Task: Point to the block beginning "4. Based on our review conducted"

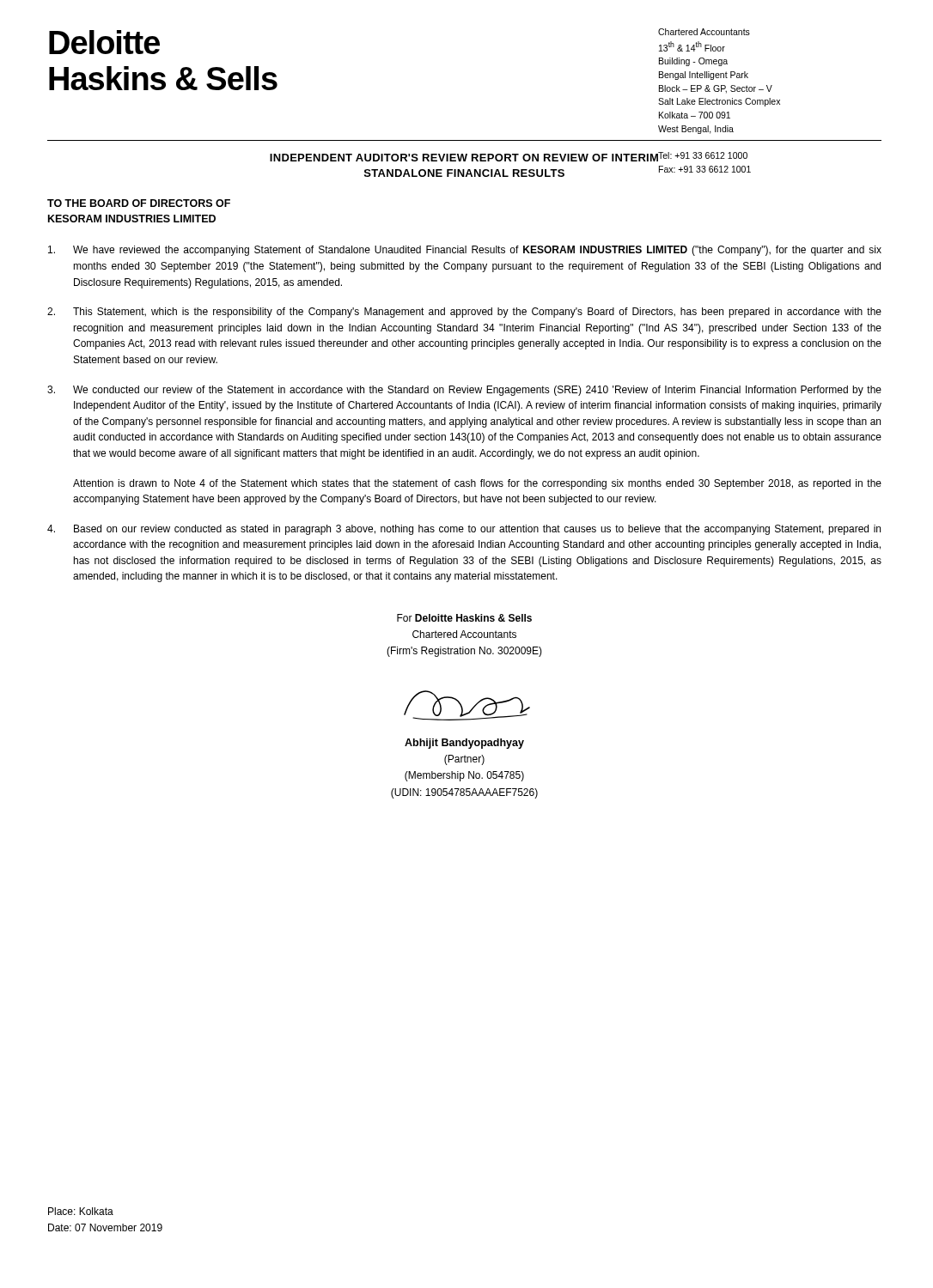Action: [x=464, y=553]
